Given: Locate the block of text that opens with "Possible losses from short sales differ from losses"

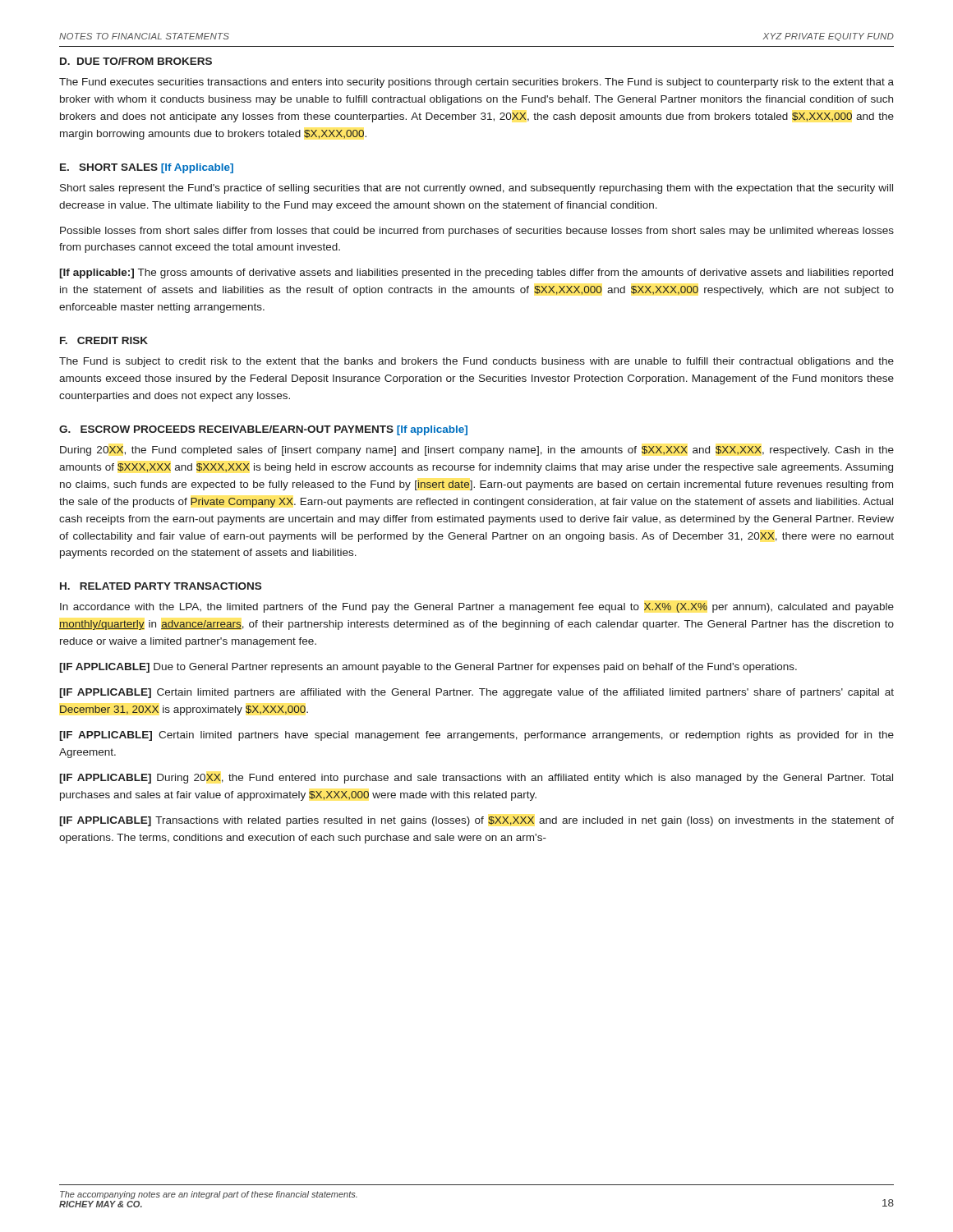Looking at the screenshot, I should coord(476,239).
